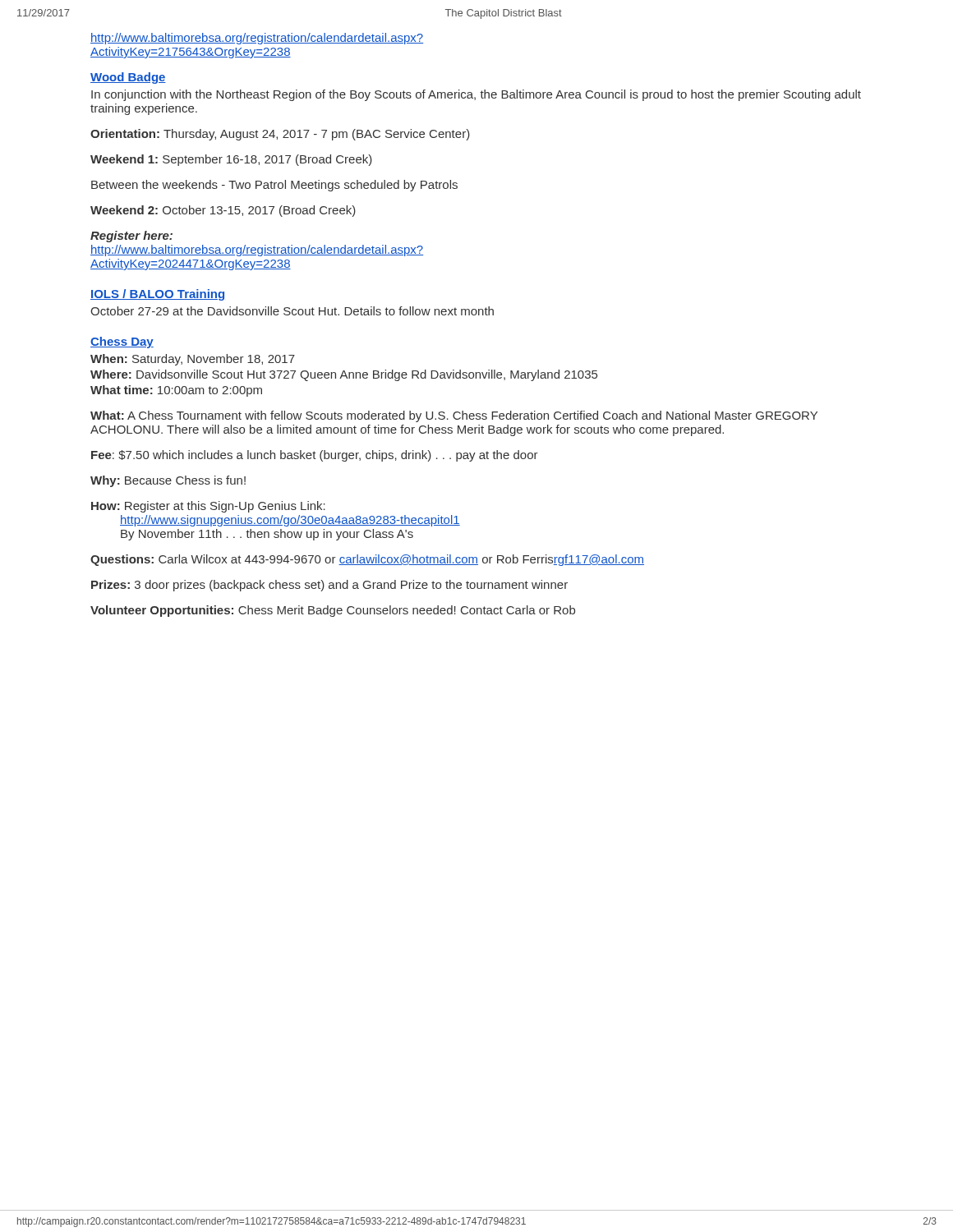Locate the element starting "Questions: Carla Wilcox at 443-994-9670"
Screen dimensions: 1232x953
367,559
